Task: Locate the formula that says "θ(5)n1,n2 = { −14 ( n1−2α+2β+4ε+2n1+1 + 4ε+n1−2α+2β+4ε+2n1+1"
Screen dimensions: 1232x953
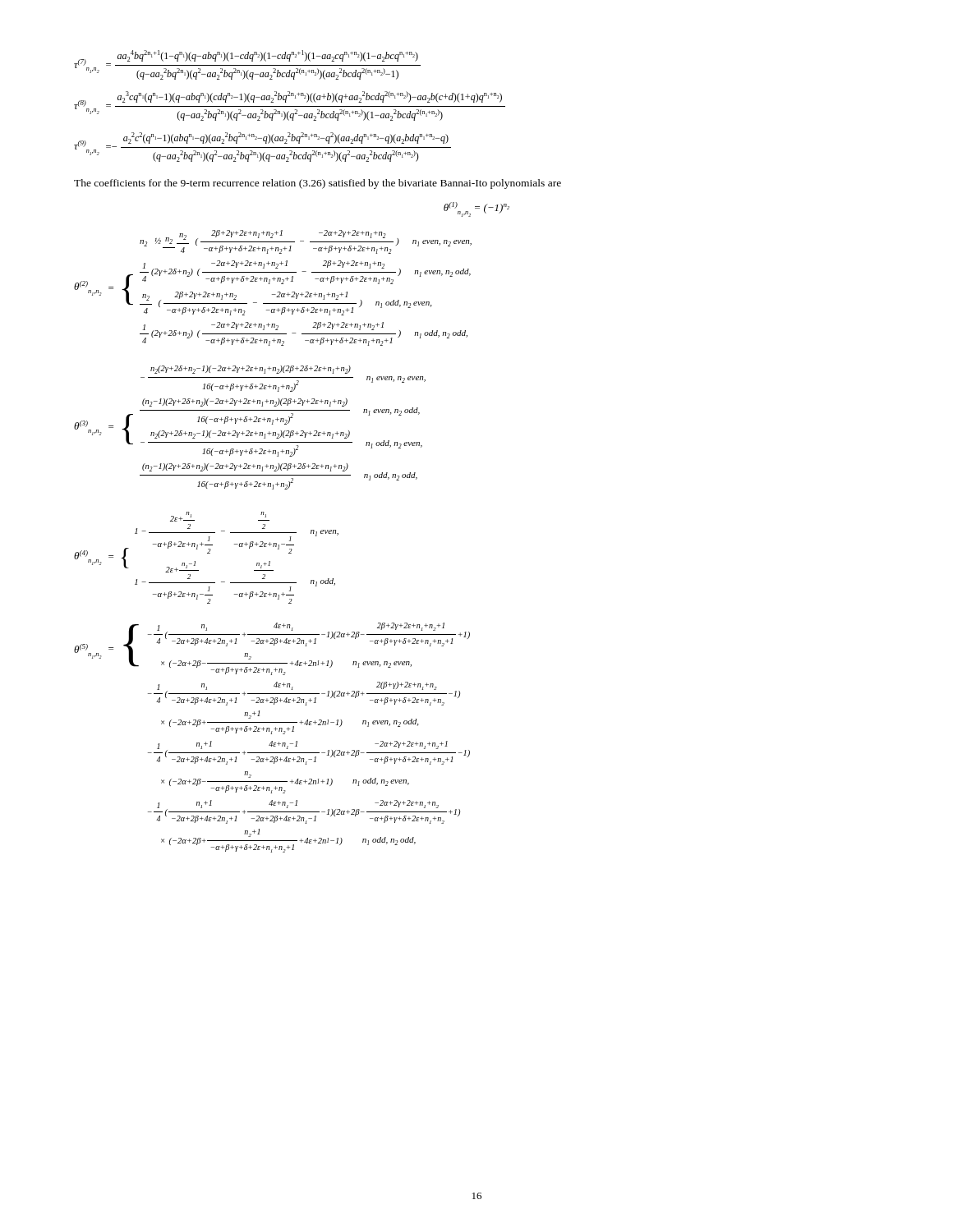Action: (272, 739)
